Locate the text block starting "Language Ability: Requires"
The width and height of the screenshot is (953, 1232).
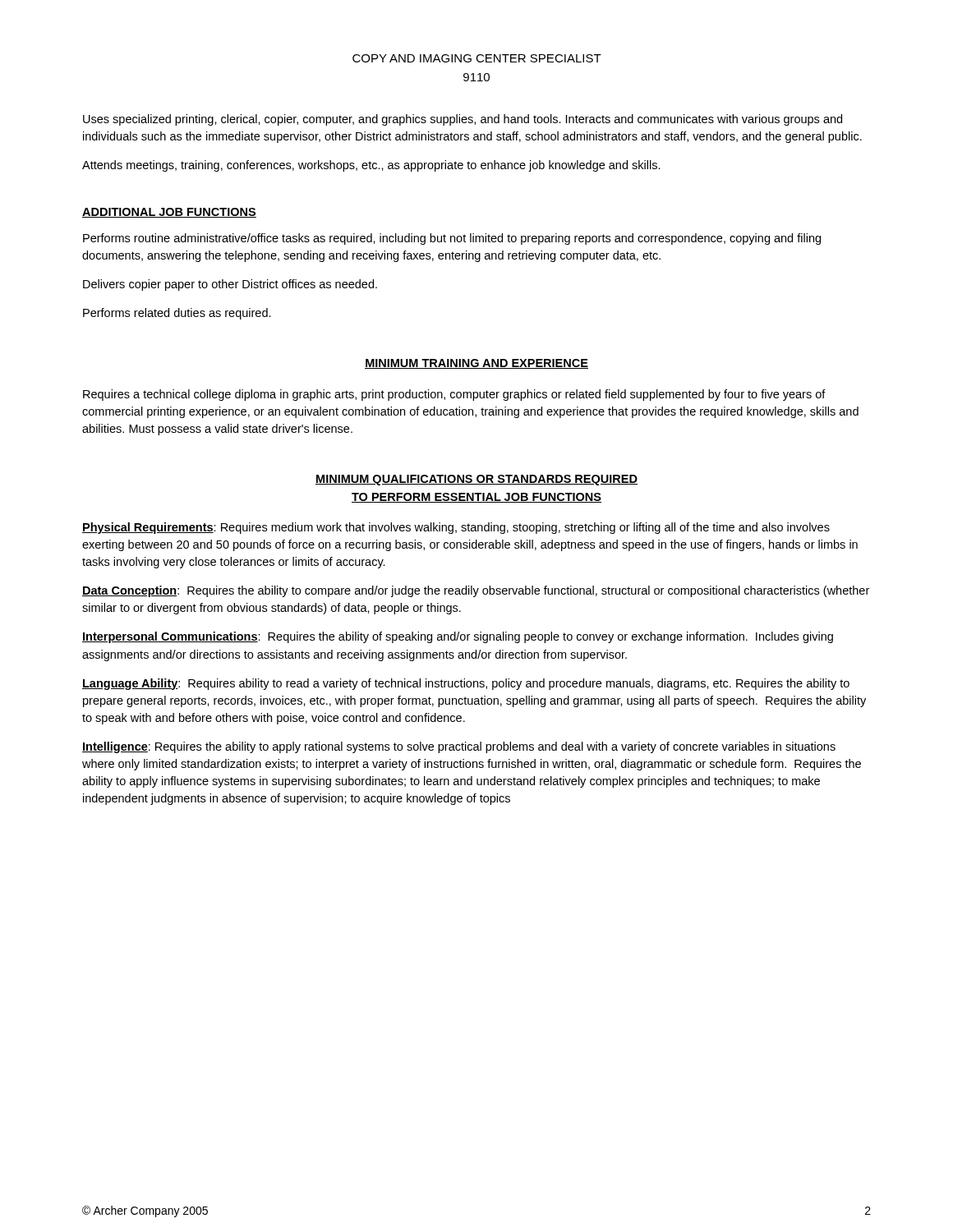pos(474,700)
